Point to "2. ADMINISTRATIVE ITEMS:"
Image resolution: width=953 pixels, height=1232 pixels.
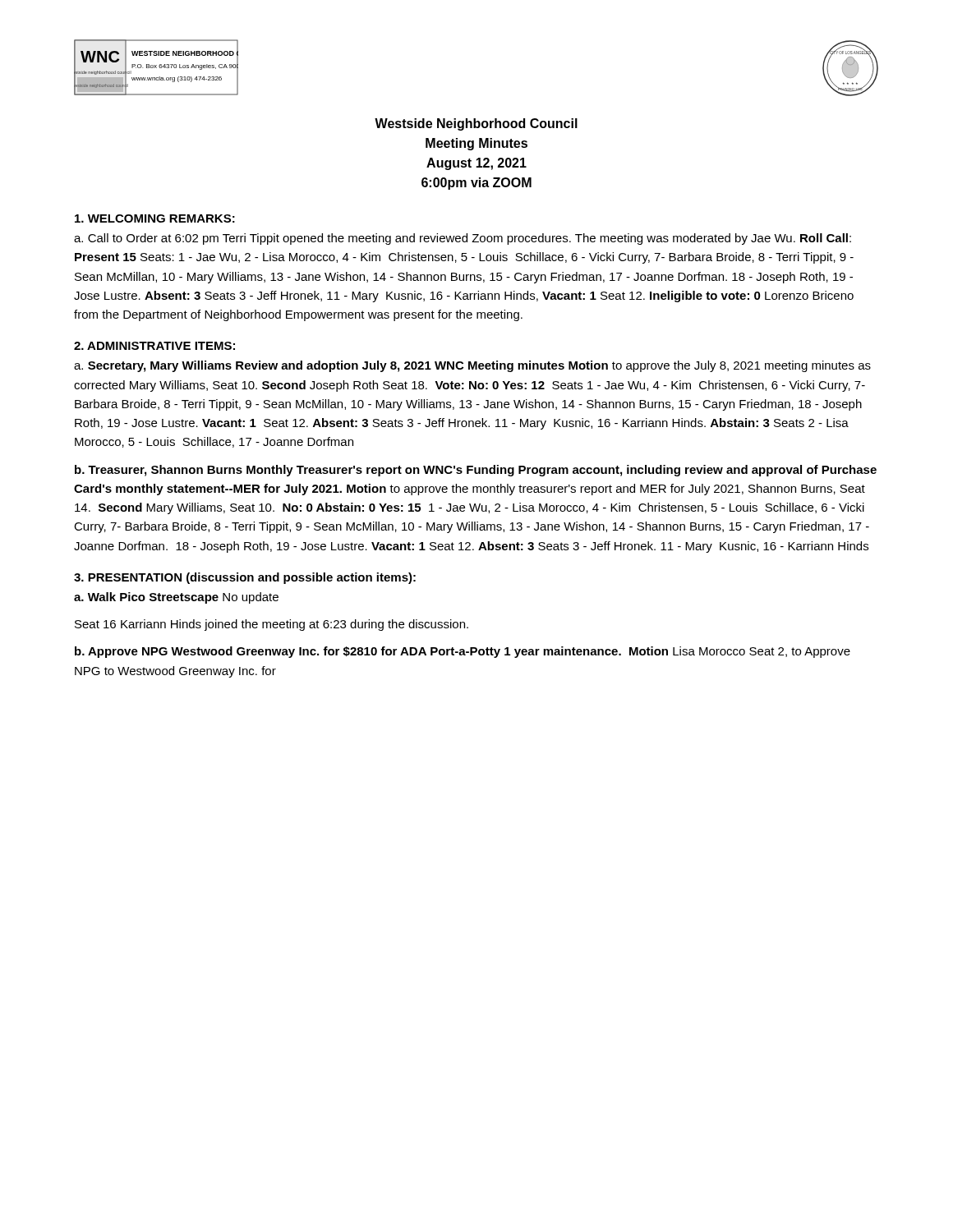(155, 346)
